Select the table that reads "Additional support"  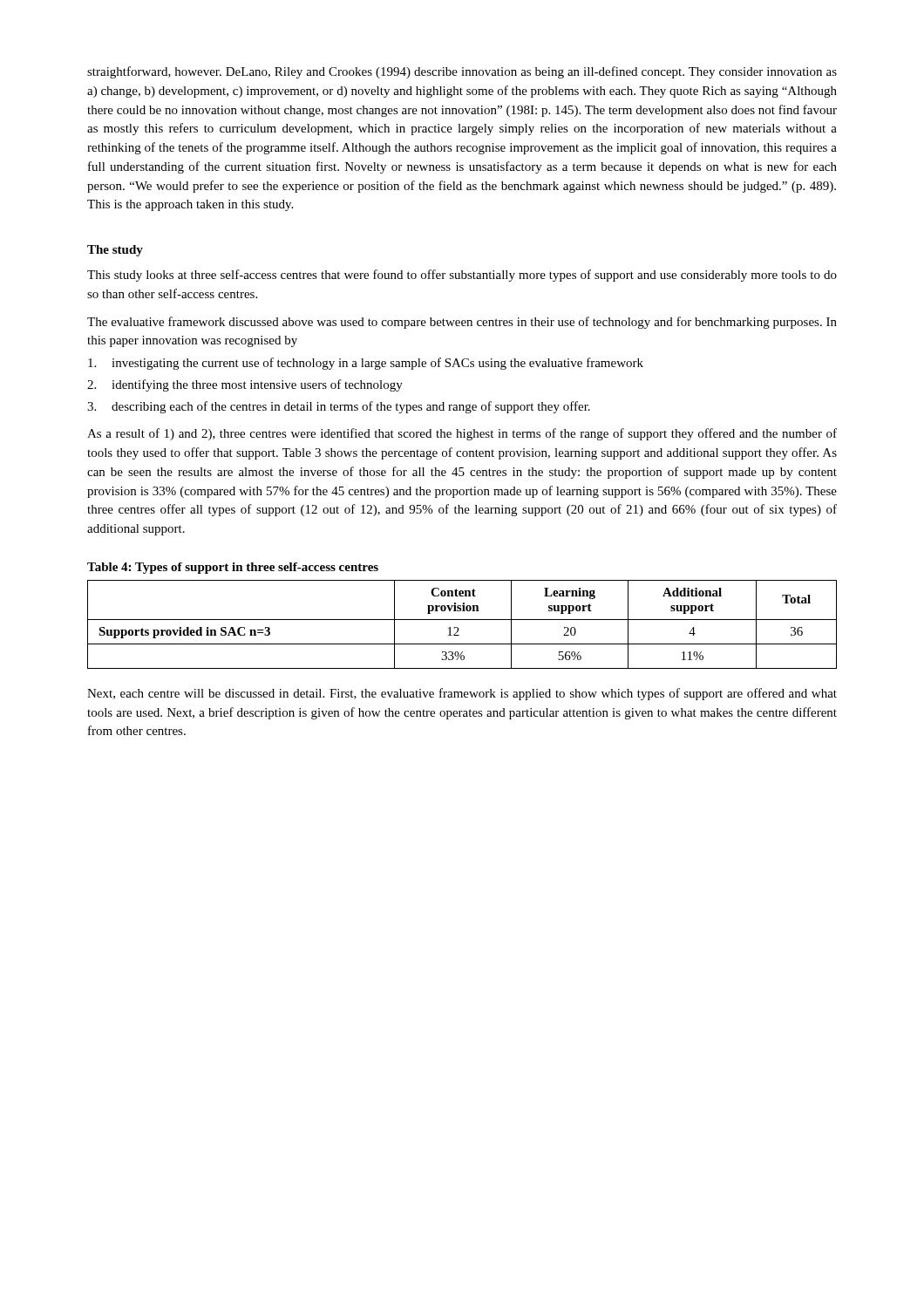[x=462, y=624]
